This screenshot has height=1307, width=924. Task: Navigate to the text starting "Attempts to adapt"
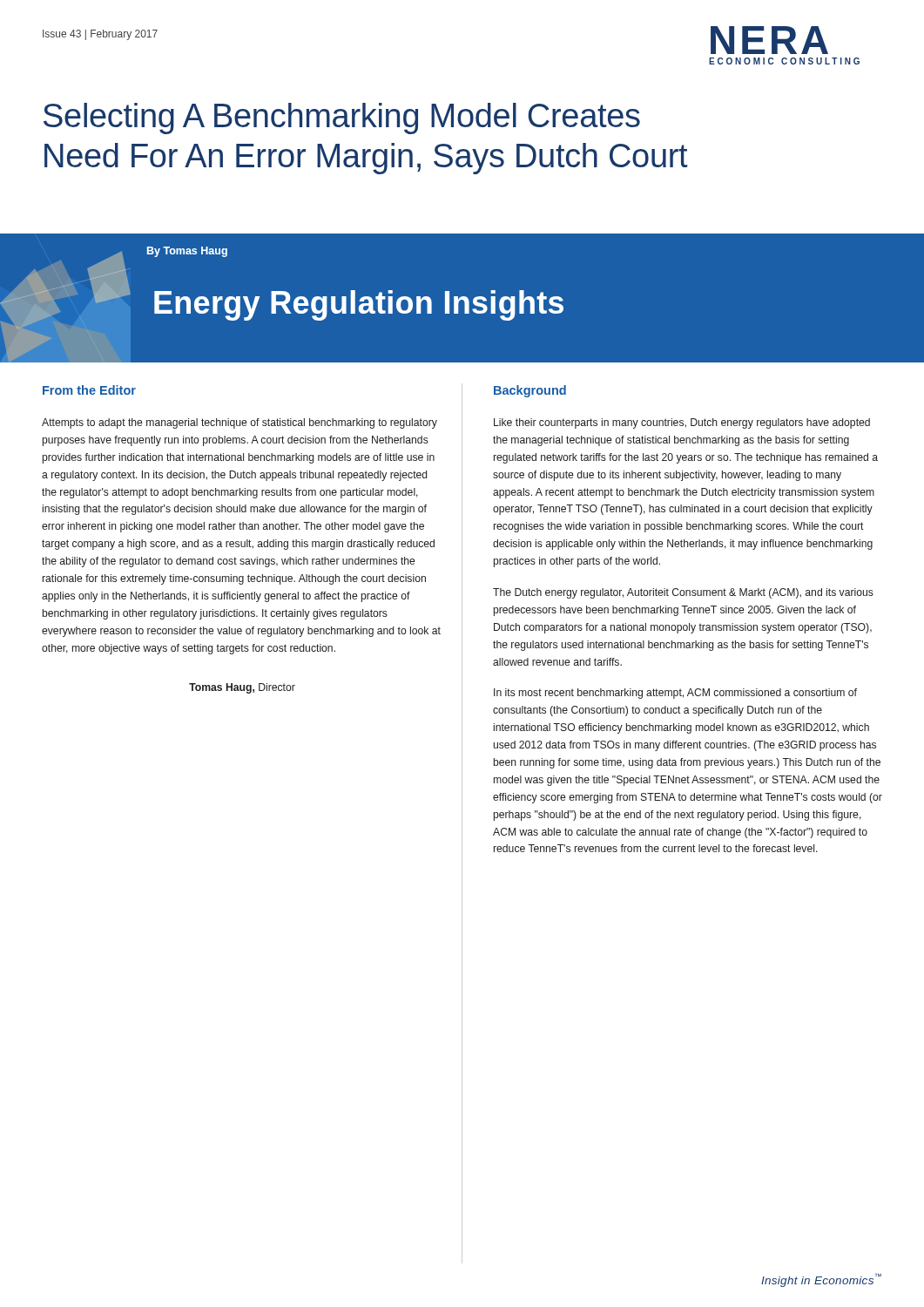[241, 535]
